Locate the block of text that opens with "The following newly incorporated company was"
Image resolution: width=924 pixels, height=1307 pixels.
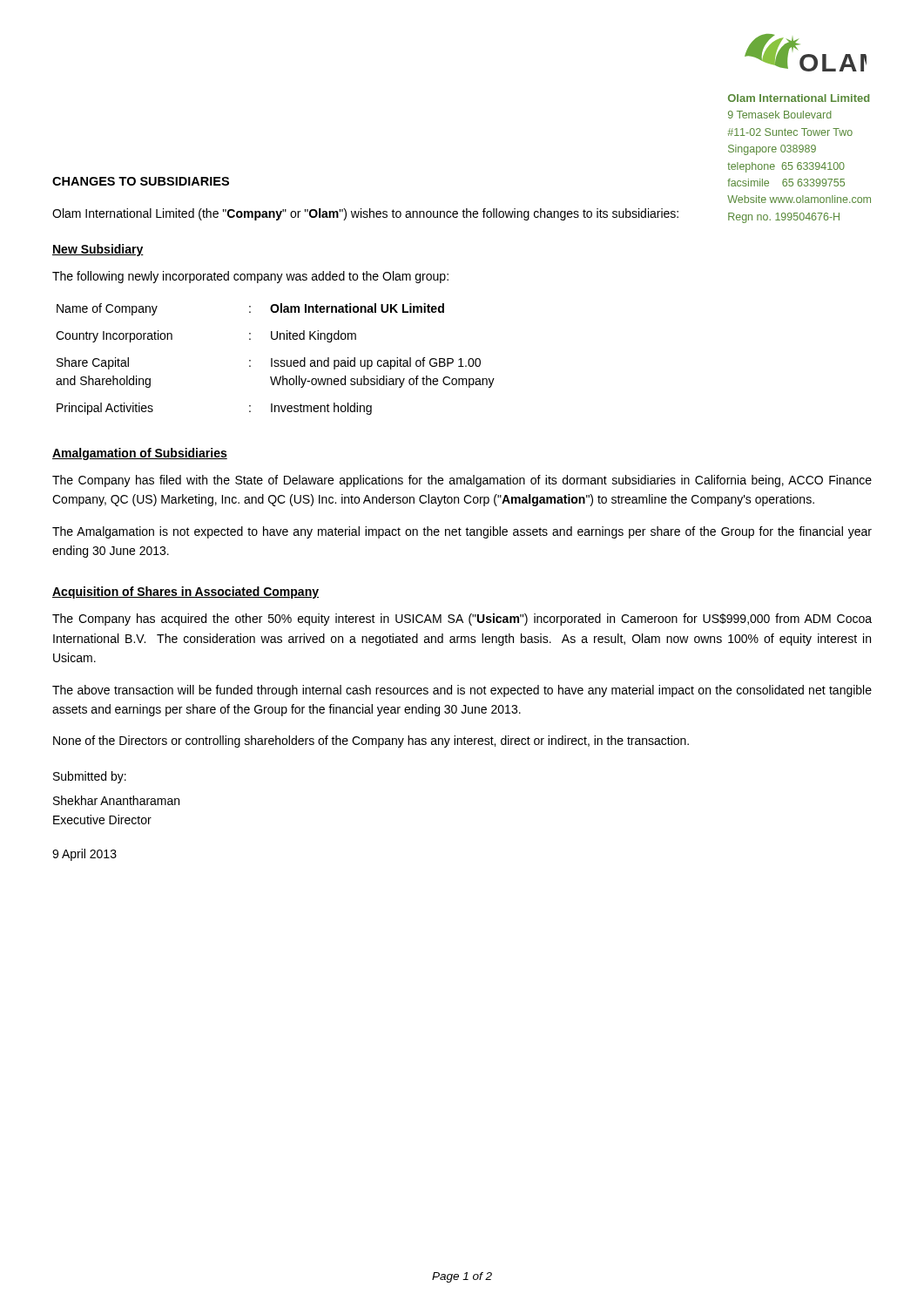tap(251, 277)
